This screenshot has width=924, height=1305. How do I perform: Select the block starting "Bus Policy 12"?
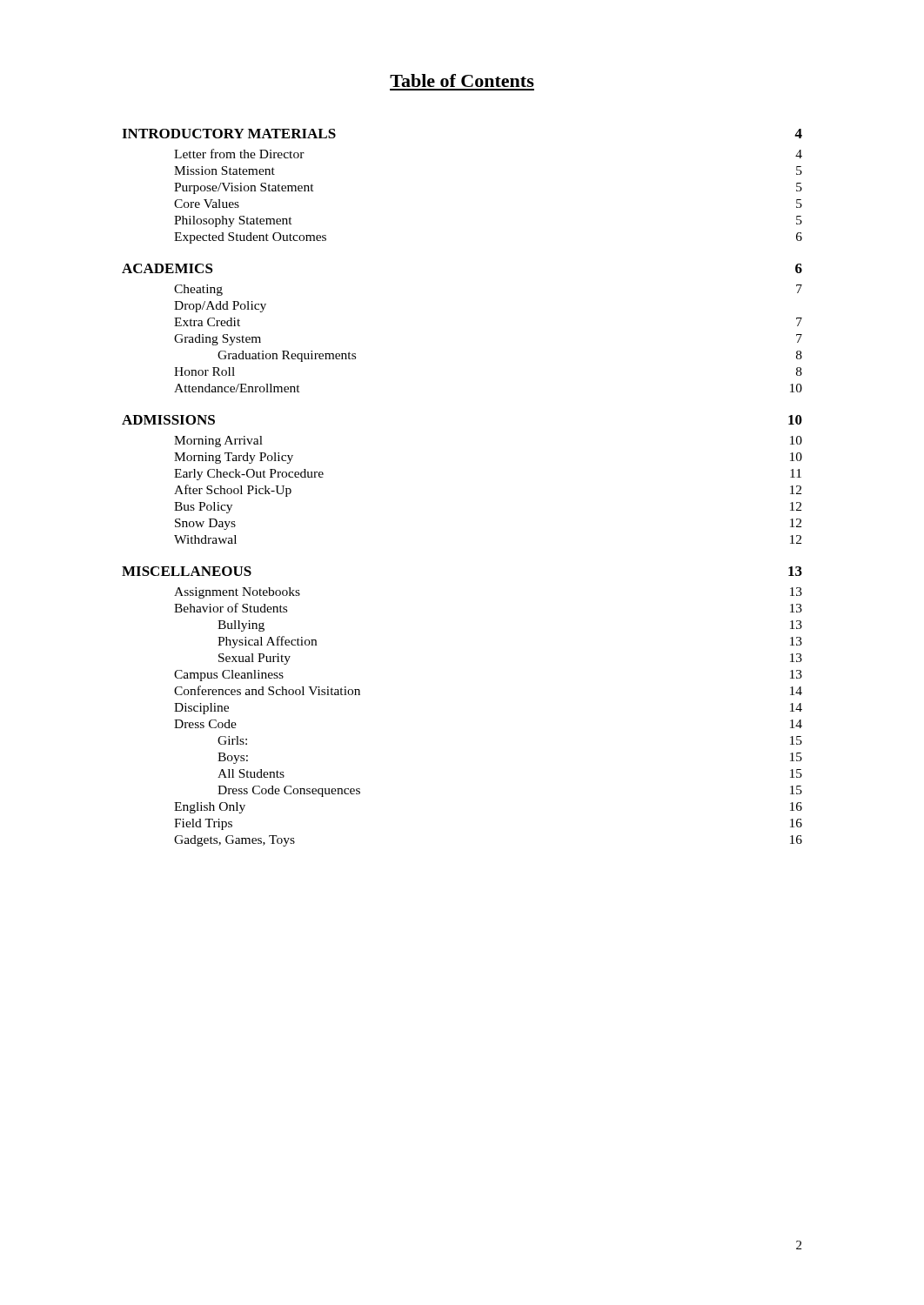click(201, 508)
